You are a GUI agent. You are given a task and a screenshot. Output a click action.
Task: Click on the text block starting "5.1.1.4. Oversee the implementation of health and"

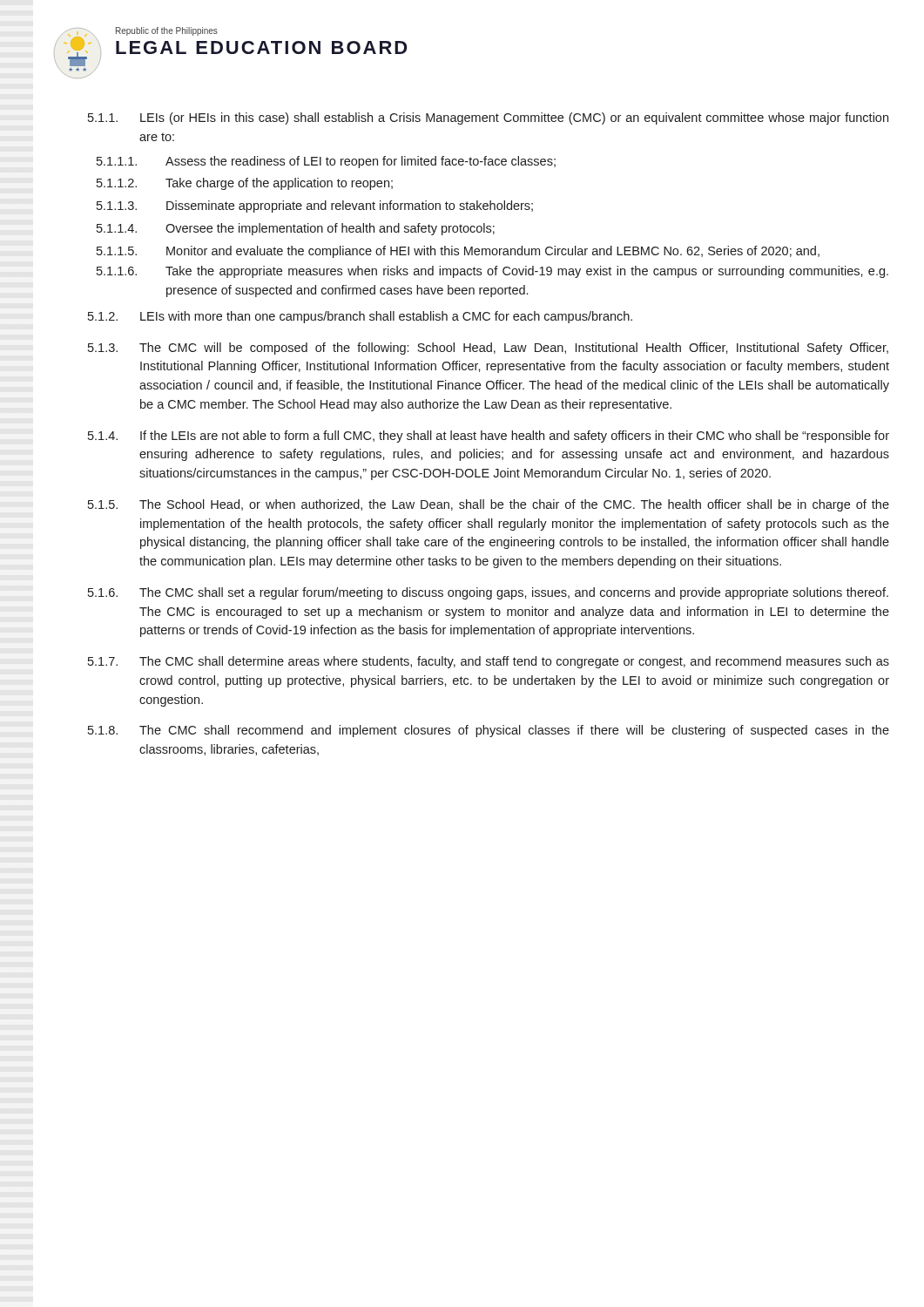tap(492, 229)
